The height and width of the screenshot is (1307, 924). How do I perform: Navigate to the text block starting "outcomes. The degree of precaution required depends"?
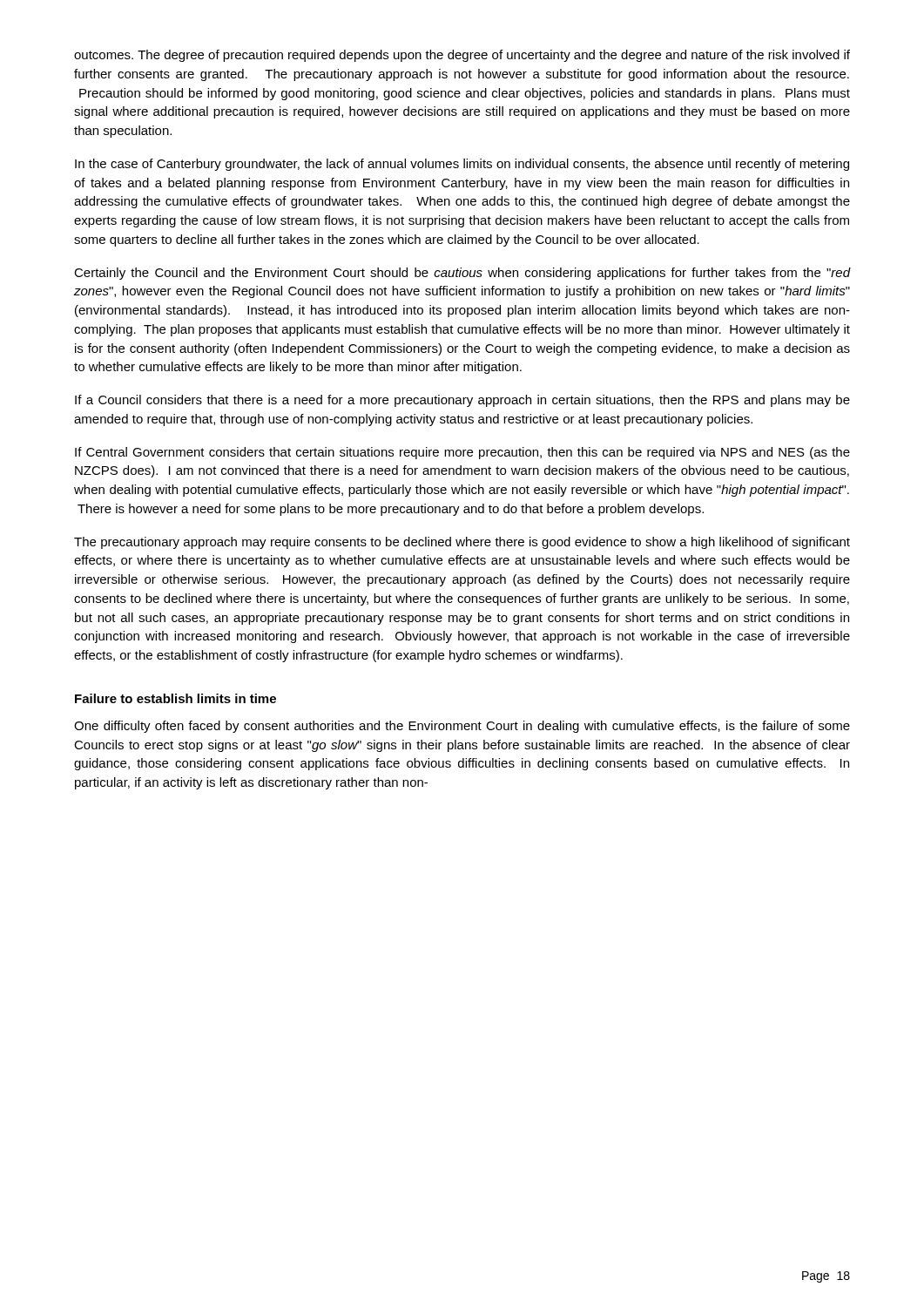[x=462, y=92]
